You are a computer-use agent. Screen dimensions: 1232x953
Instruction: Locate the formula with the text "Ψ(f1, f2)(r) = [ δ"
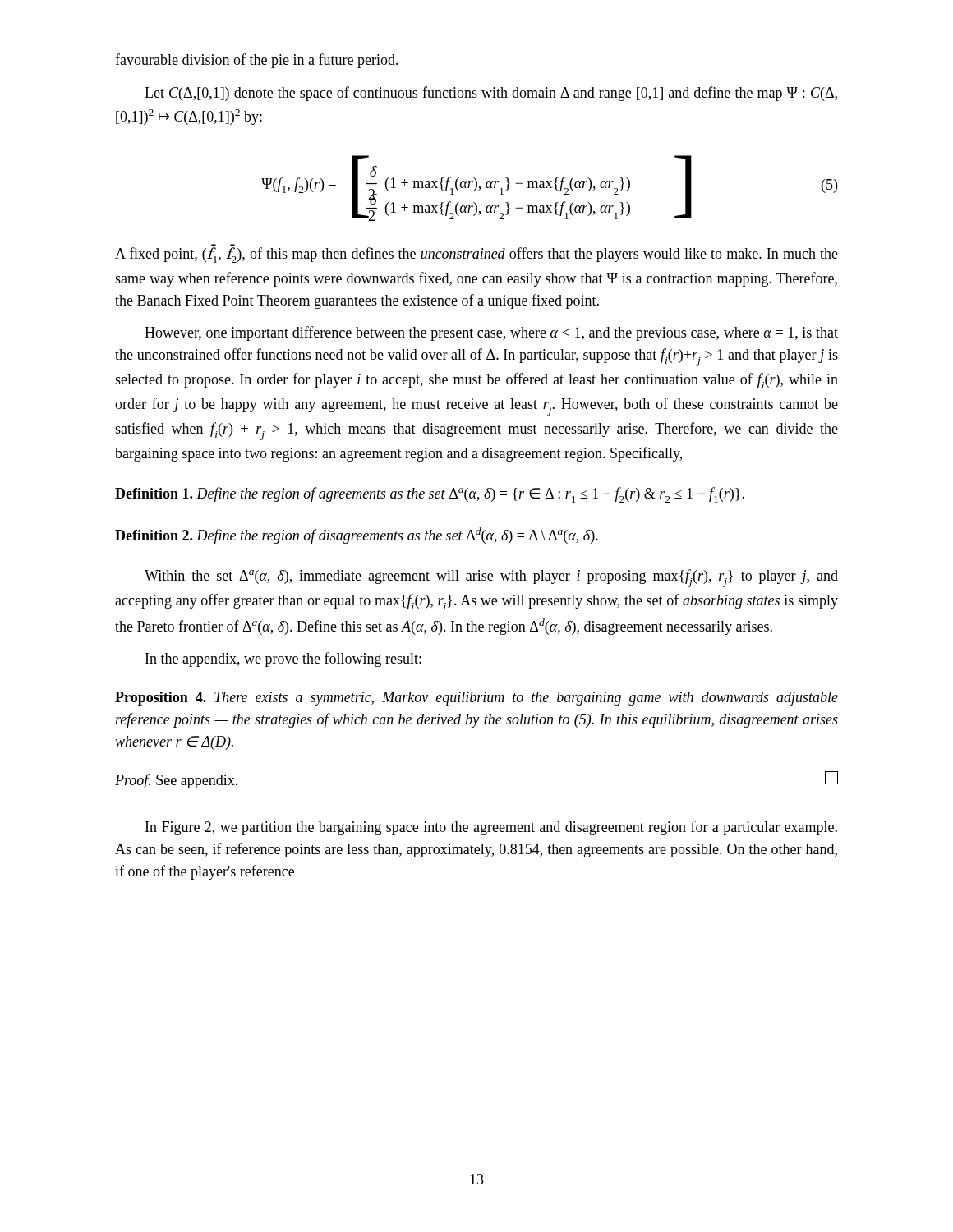click(476, 185)
